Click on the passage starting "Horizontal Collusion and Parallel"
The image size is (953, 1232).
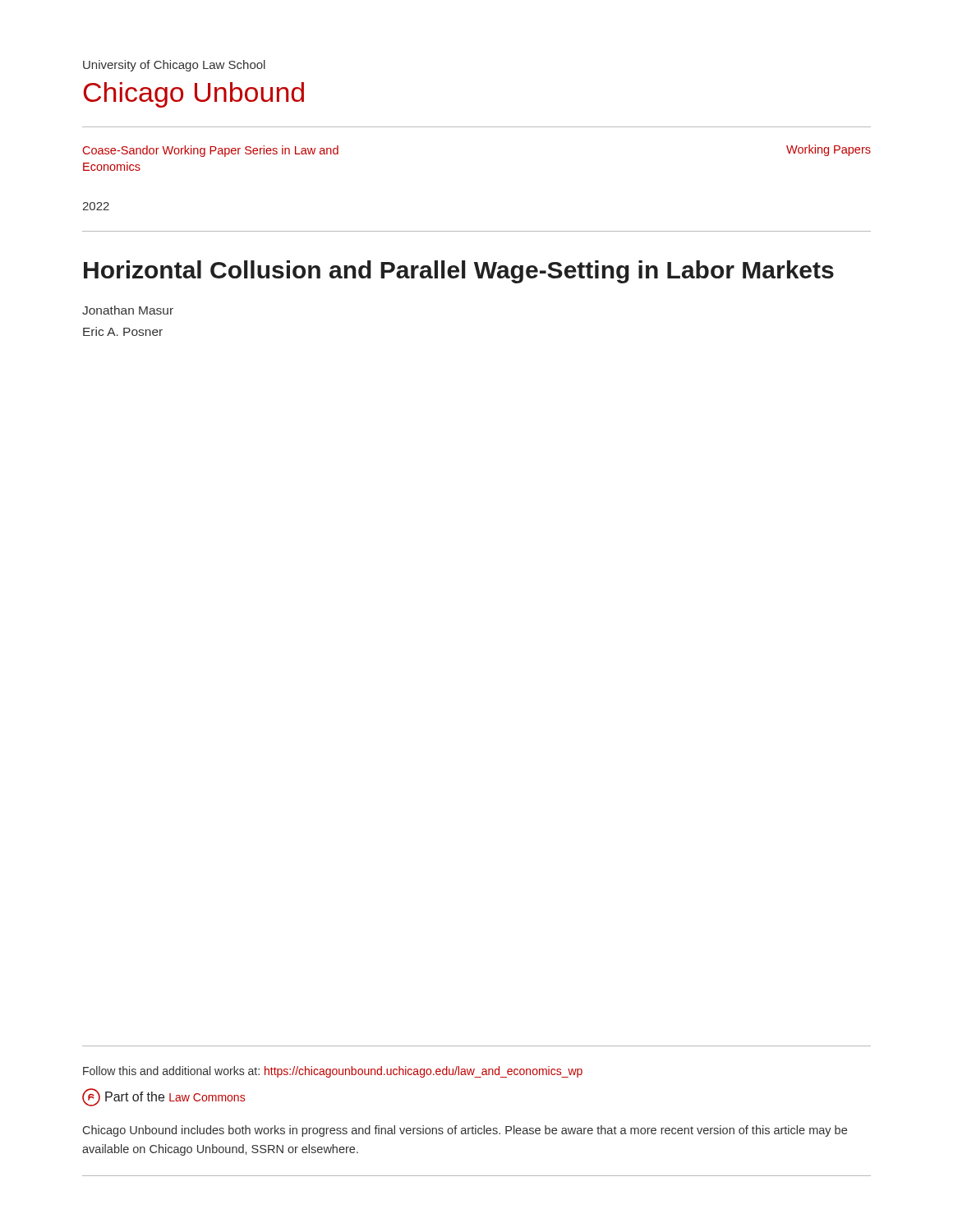(x=458, y=269)
